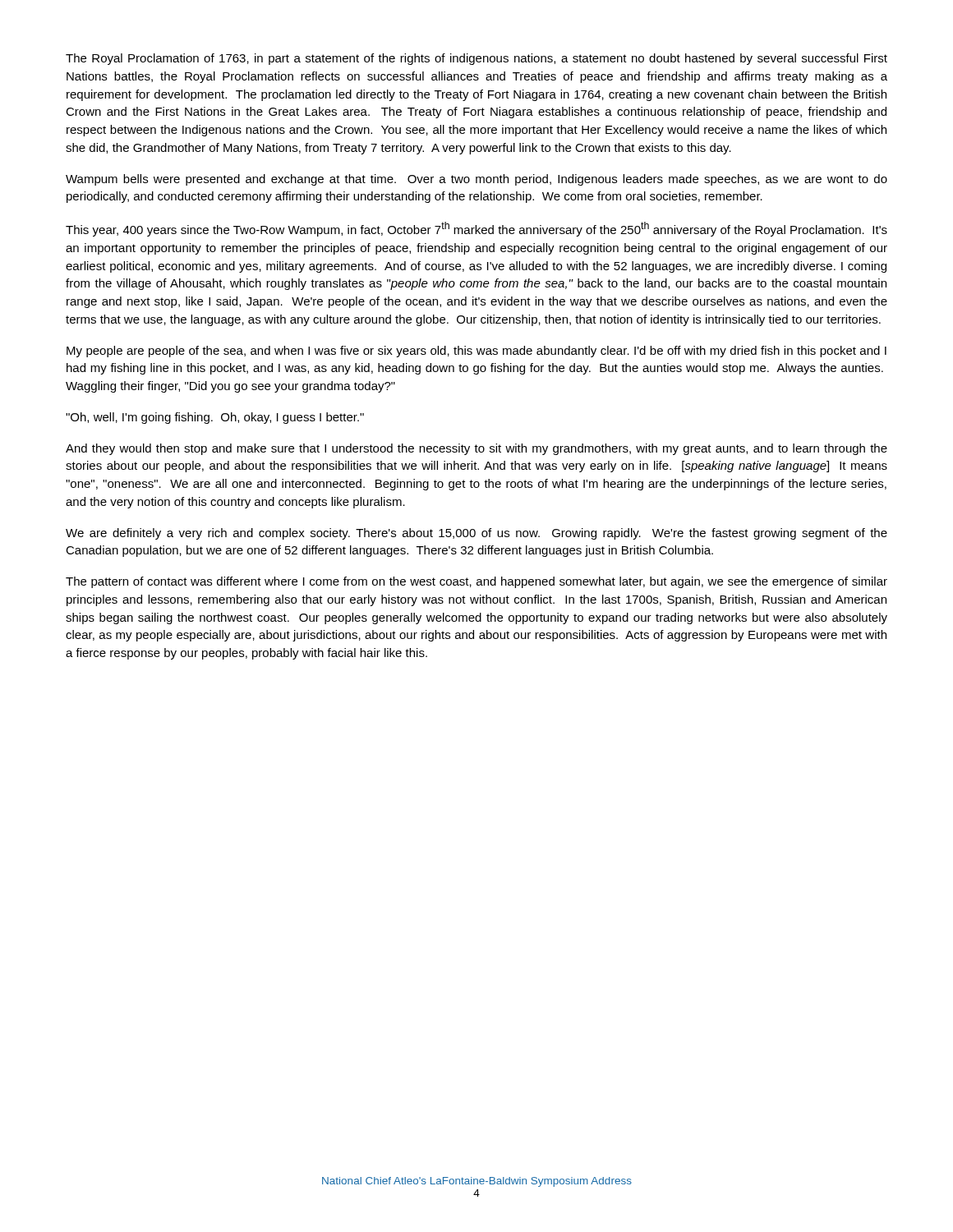Find the block starting "And they would then stop and make"

coord(476,474)
